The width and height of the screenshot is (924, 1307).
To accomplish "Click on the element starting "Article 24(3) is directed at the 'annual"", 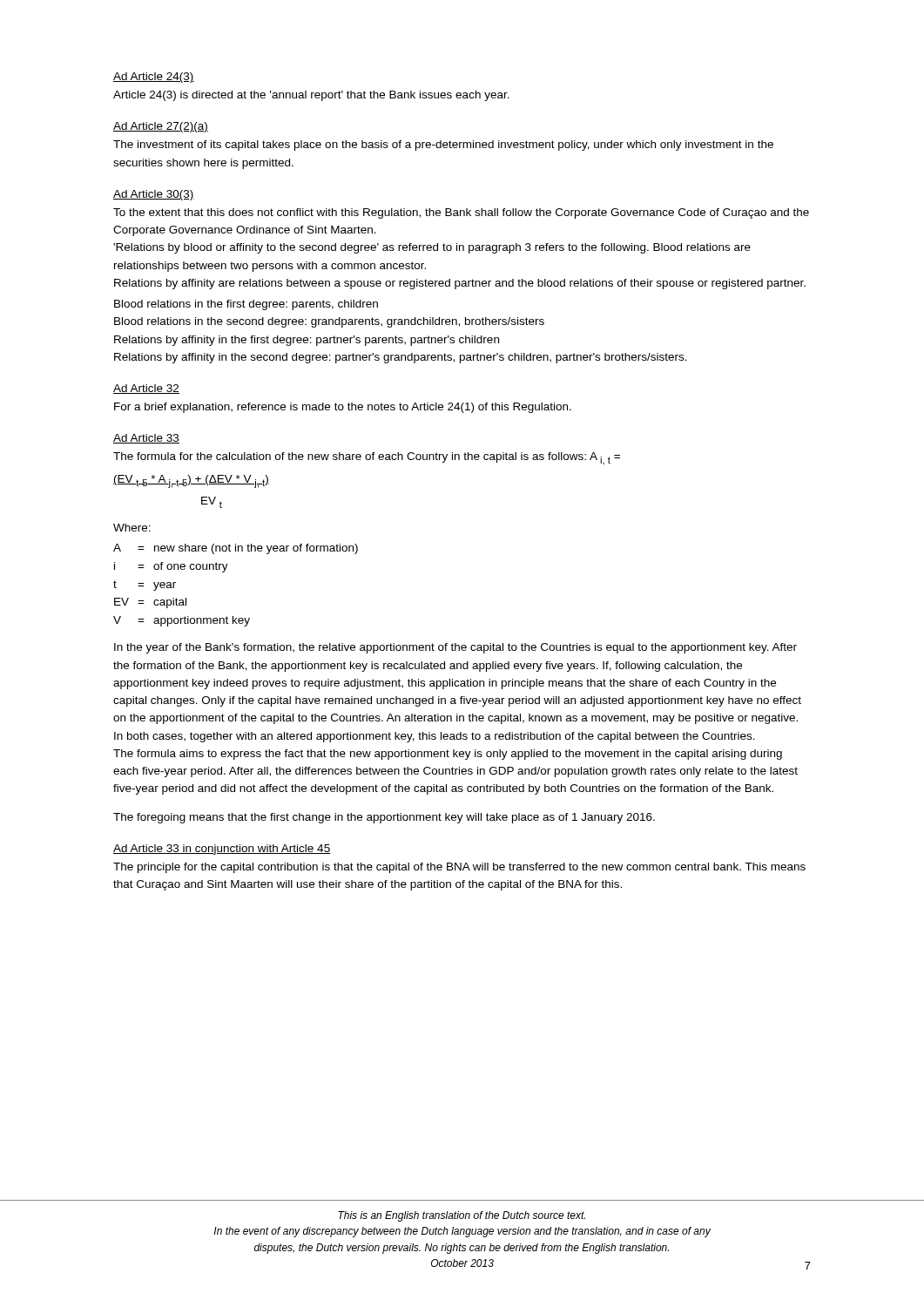I will click(x=462, y=95).
